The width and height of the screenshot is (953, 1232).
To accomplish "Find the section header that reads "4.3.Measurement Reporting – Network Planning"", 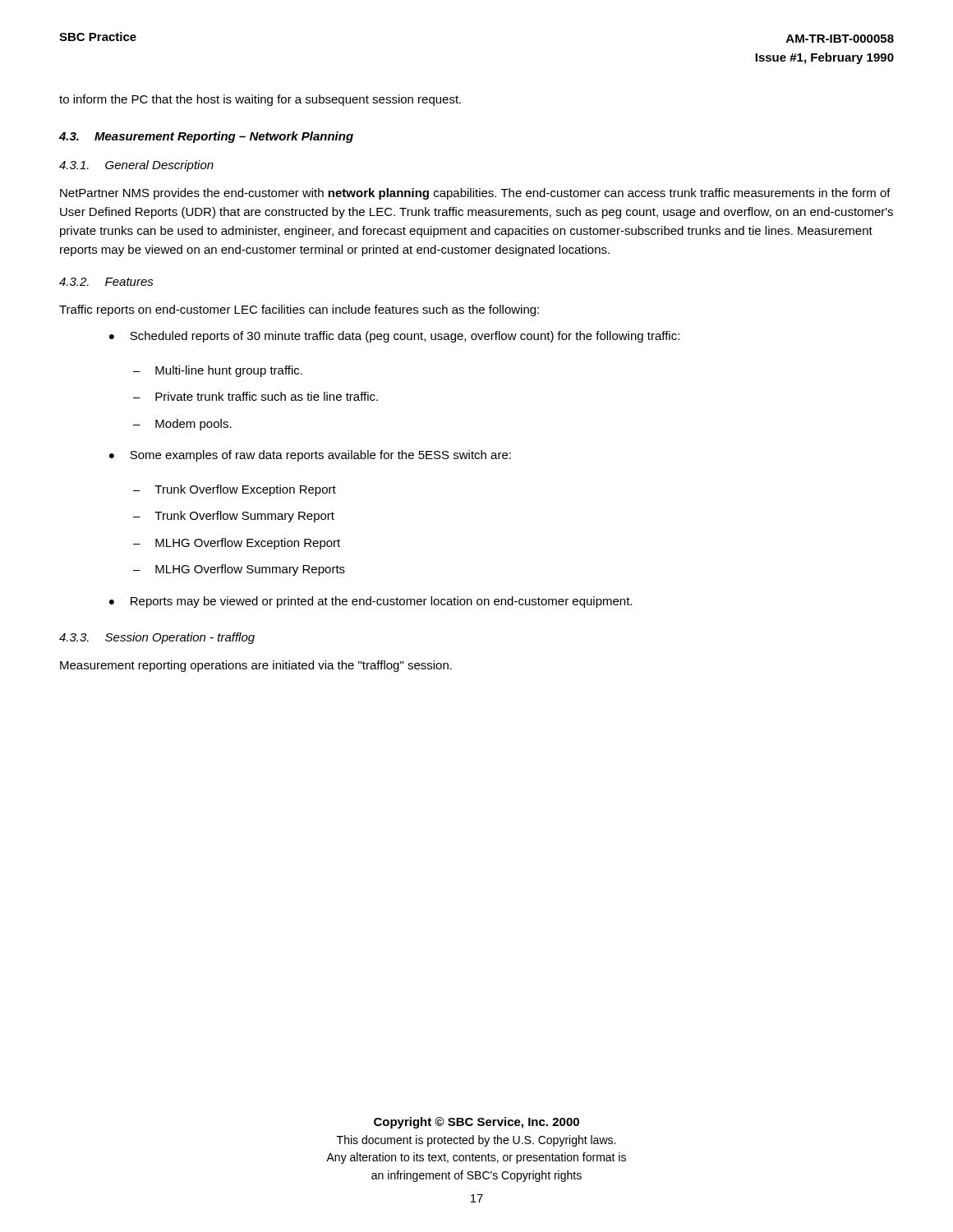I will pyautogui.click(x=206, y=136).
